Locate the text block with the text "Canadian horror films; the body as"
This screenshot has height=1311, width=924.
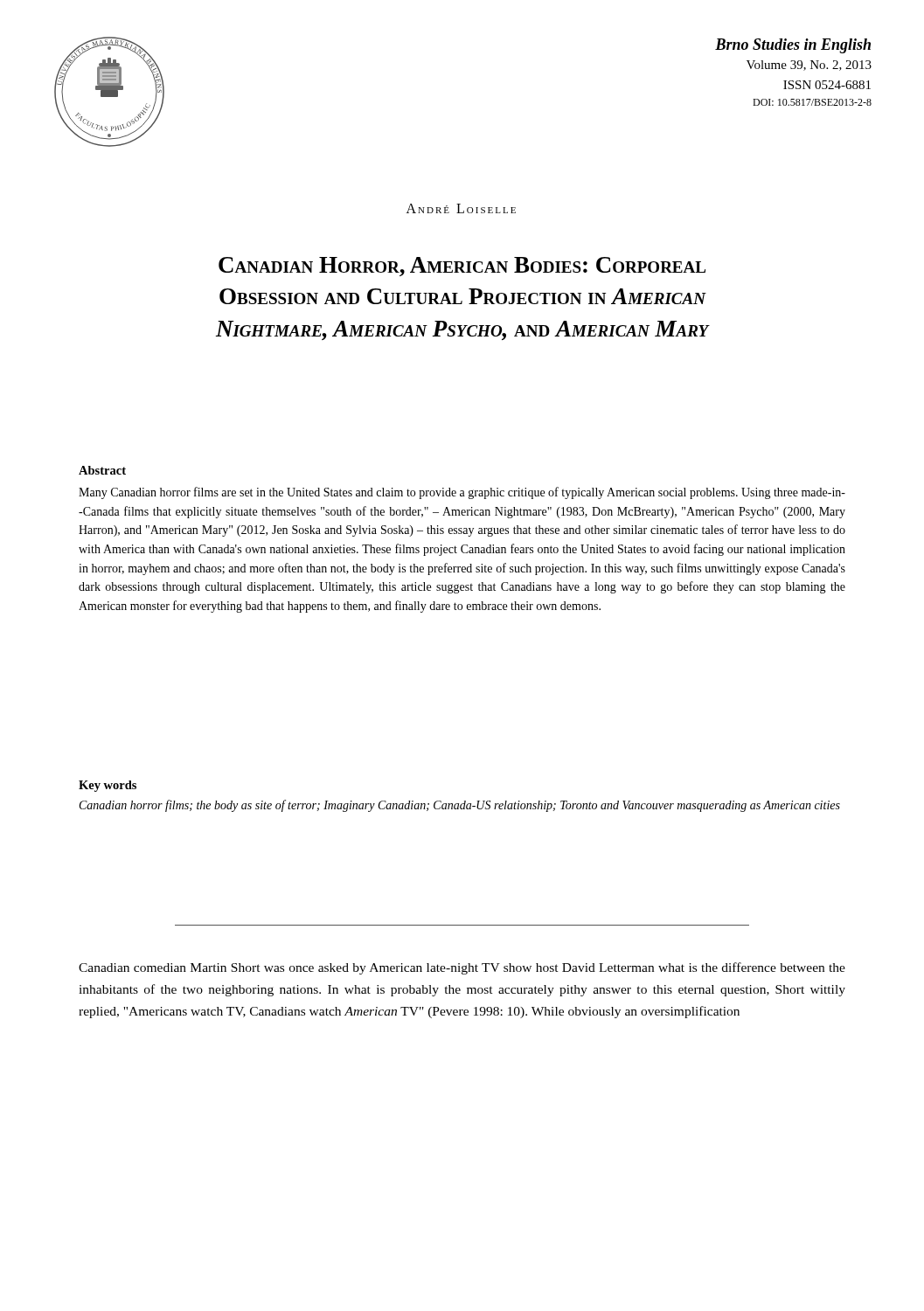(x=459, y=805)
